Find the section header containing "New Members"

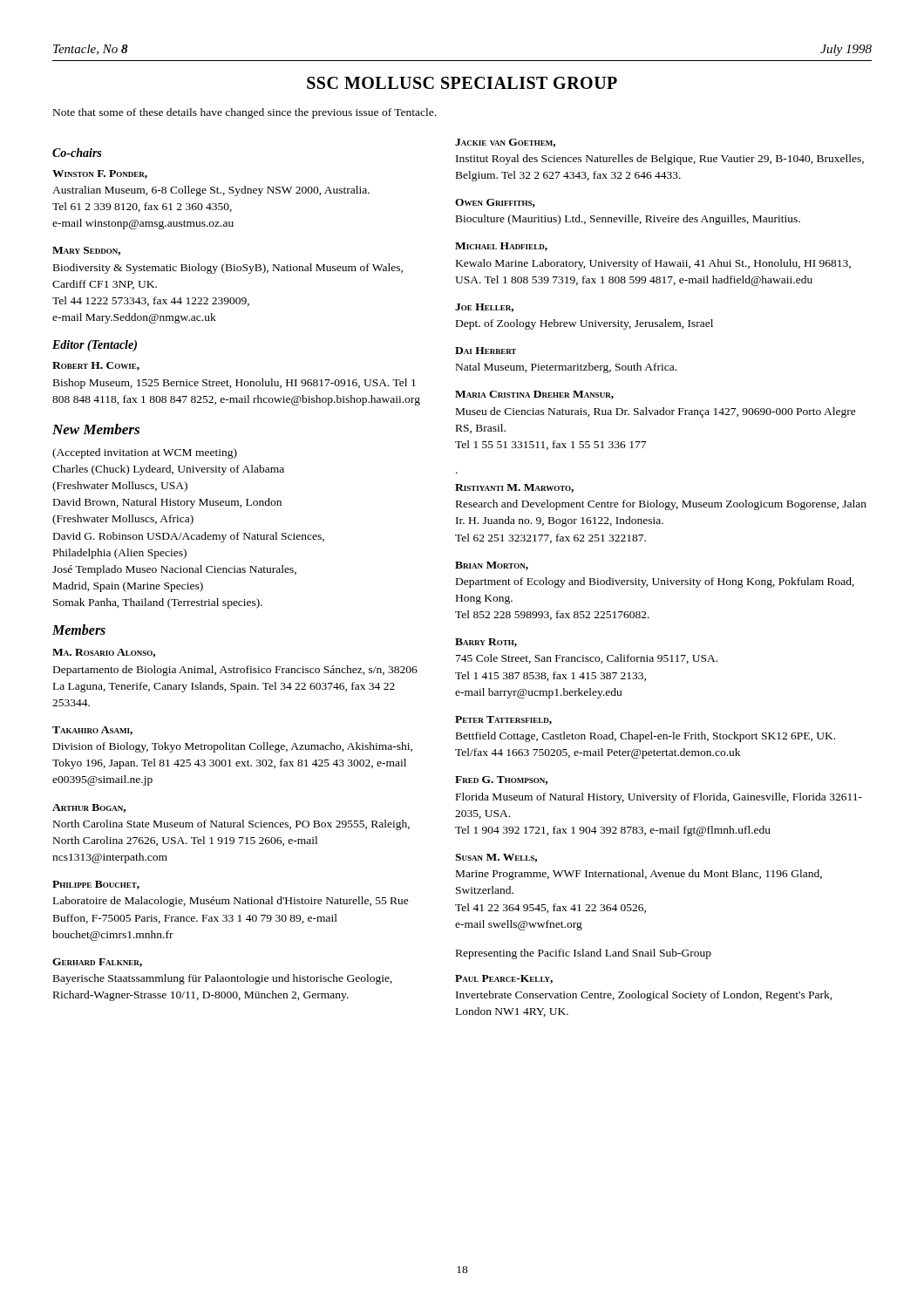pos(96,429)
